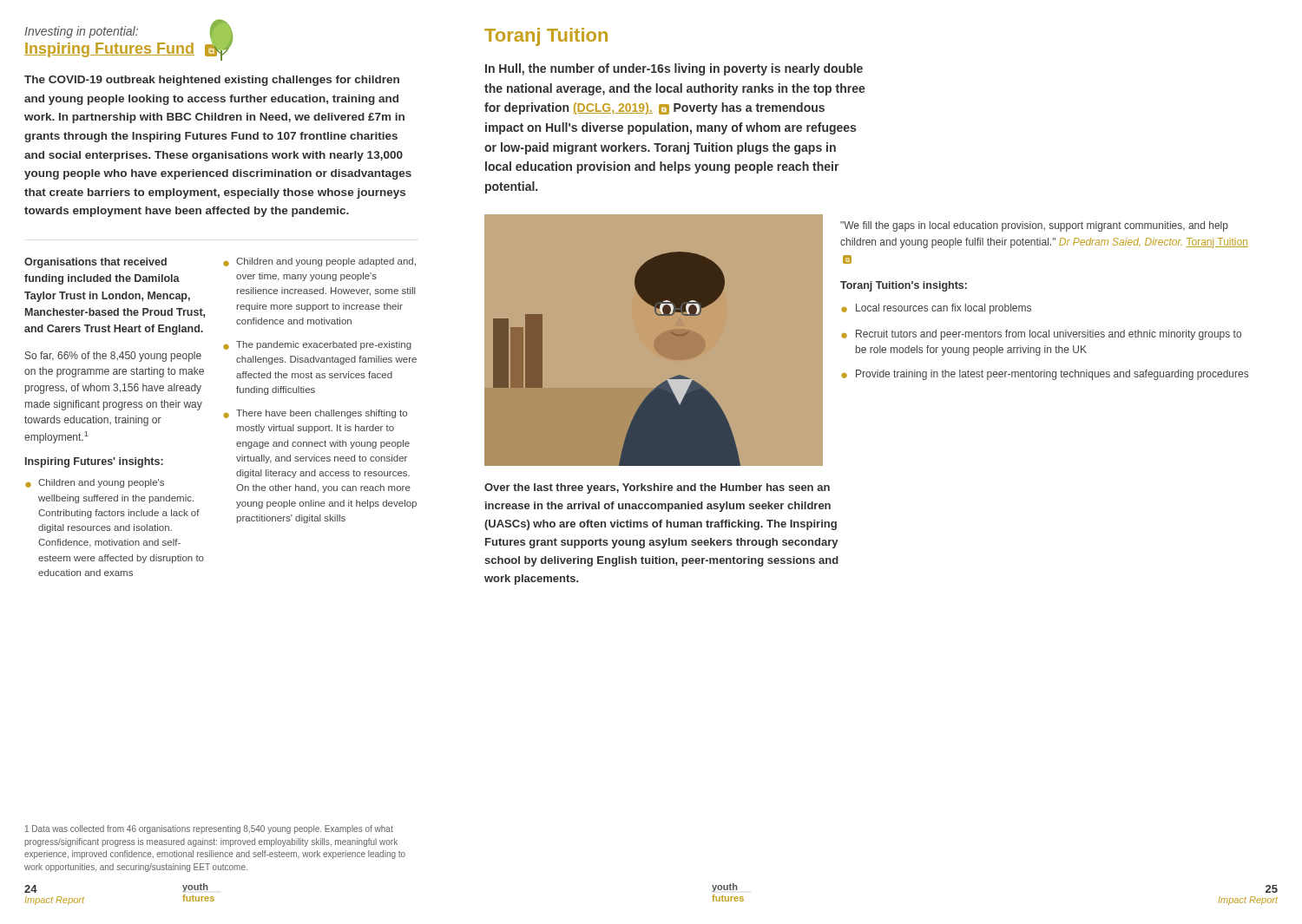Point to the element starting ""We fill the gaps in local education"

pyautogui.click(x=1044, y=242)
